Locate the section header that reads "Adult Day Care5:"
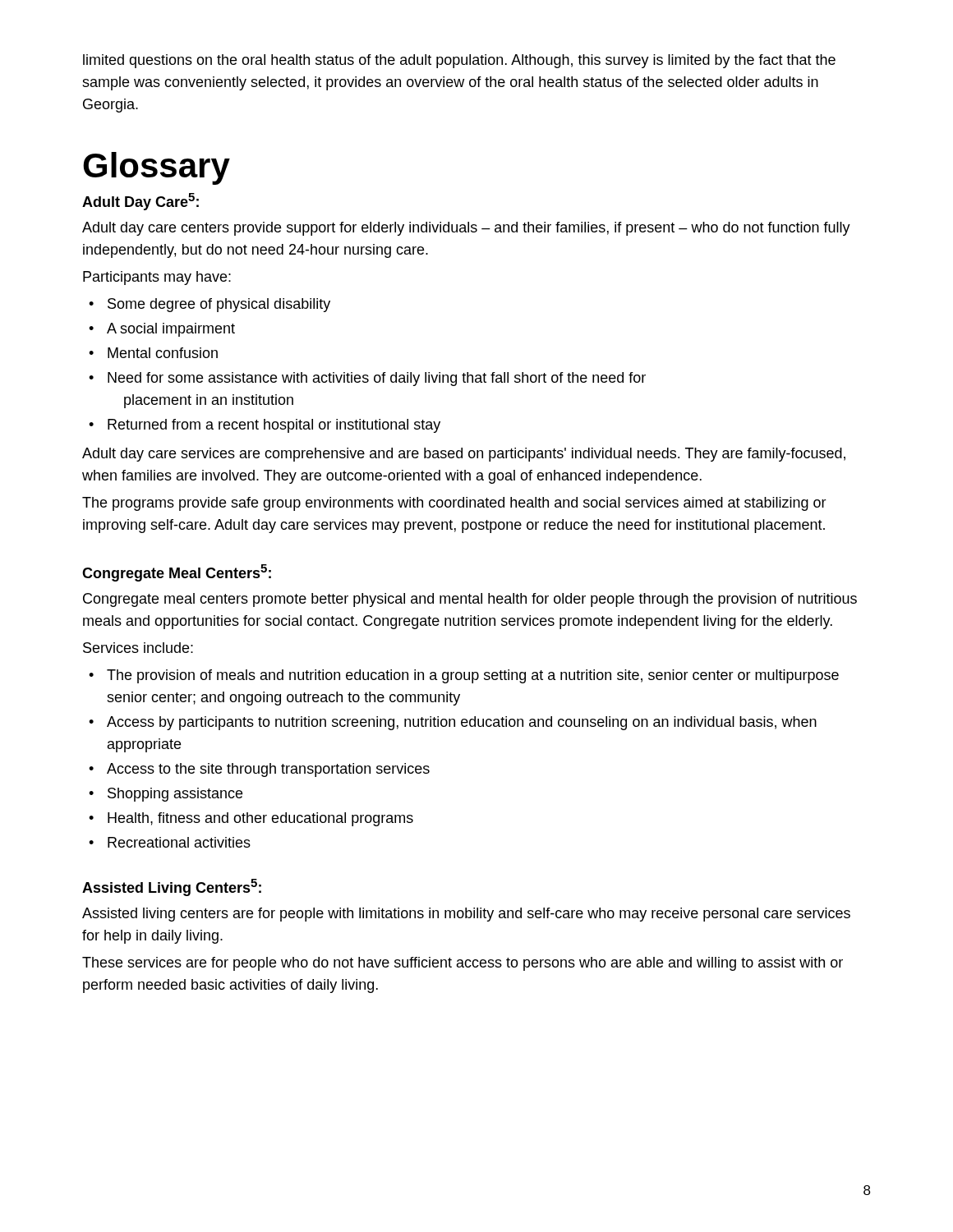This screenshot has height=1232, width=953. 141,200
